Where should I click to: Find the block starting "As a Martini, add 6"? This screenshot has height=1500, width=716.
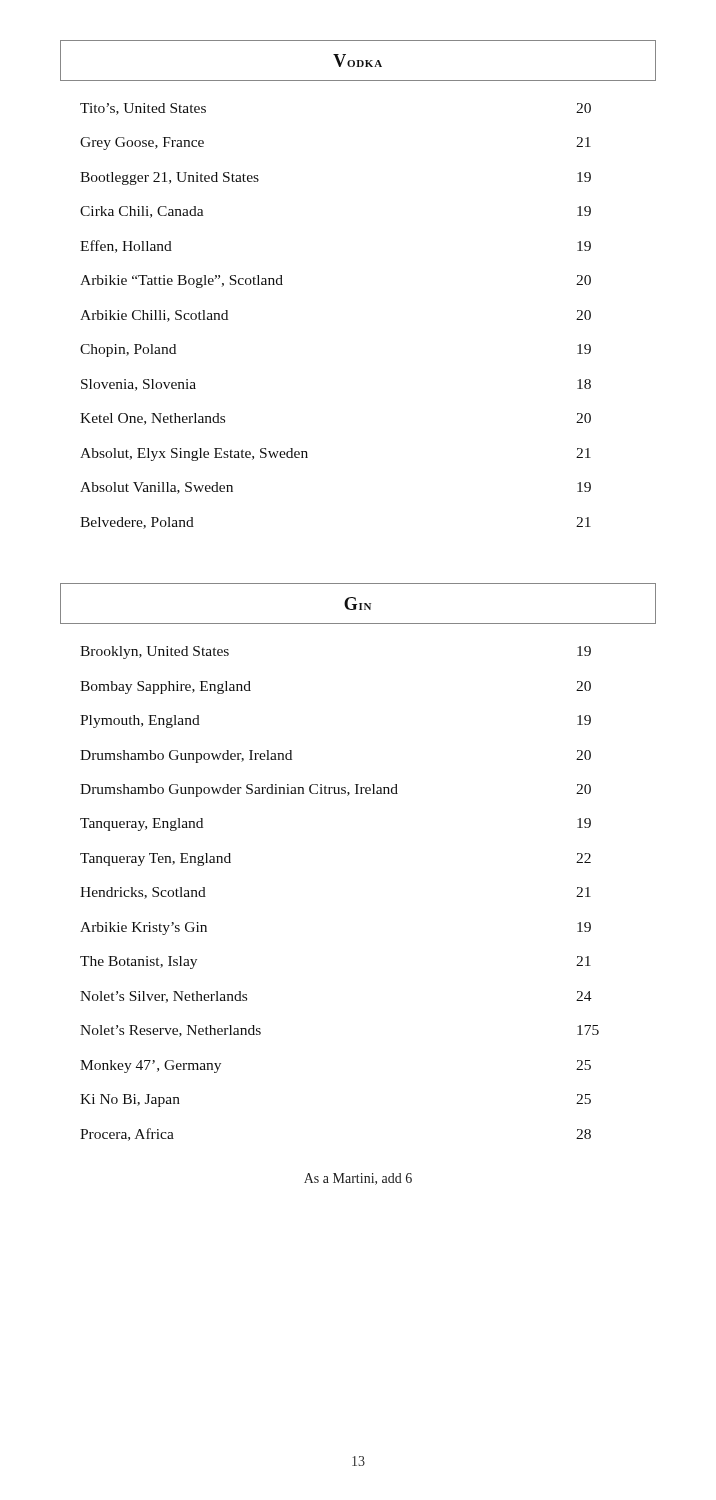tap(358, 1179)
